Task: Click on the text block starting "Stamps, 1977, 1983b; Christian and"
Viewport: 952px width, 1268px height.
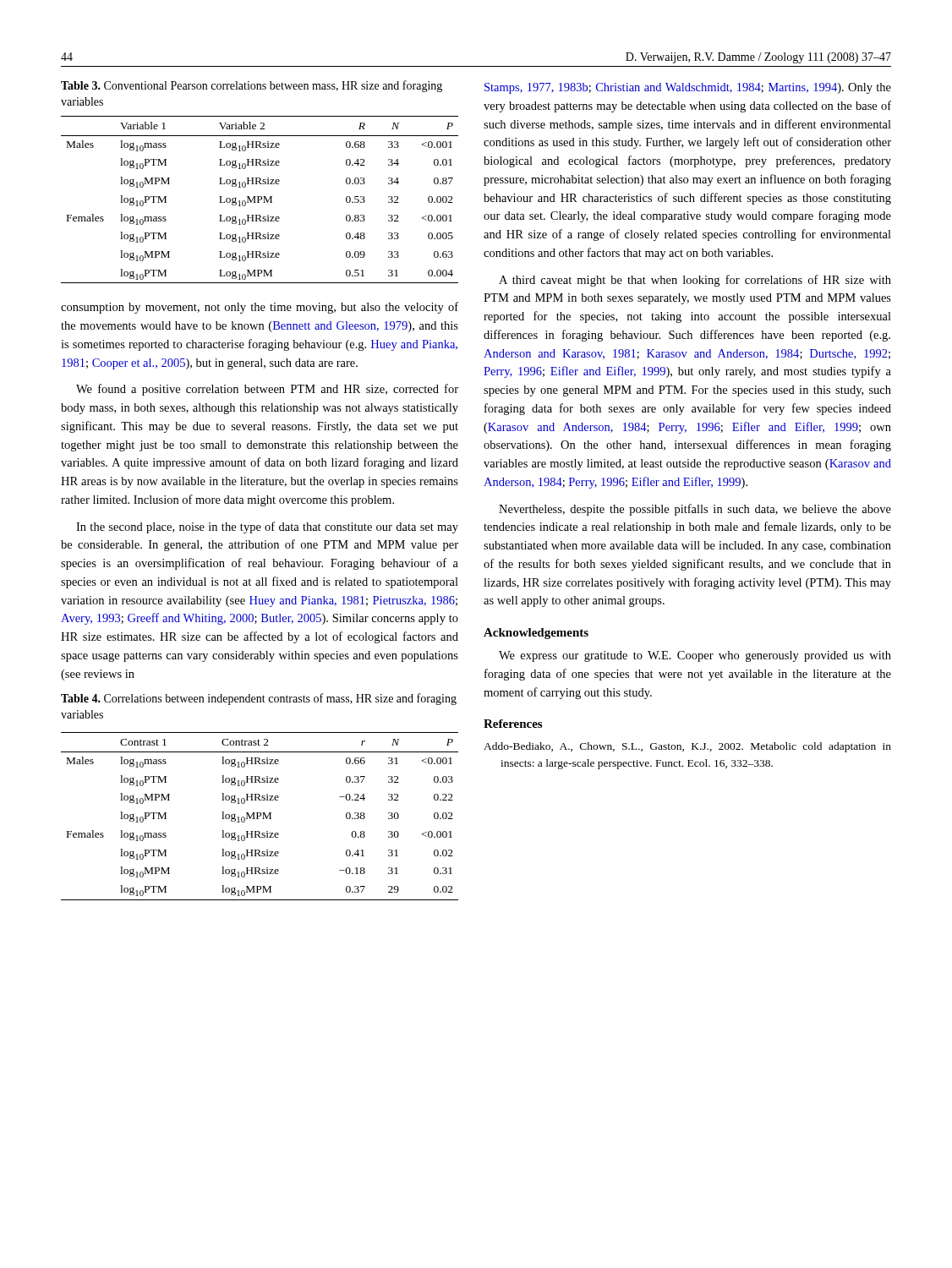Action: tap(687, 170)
